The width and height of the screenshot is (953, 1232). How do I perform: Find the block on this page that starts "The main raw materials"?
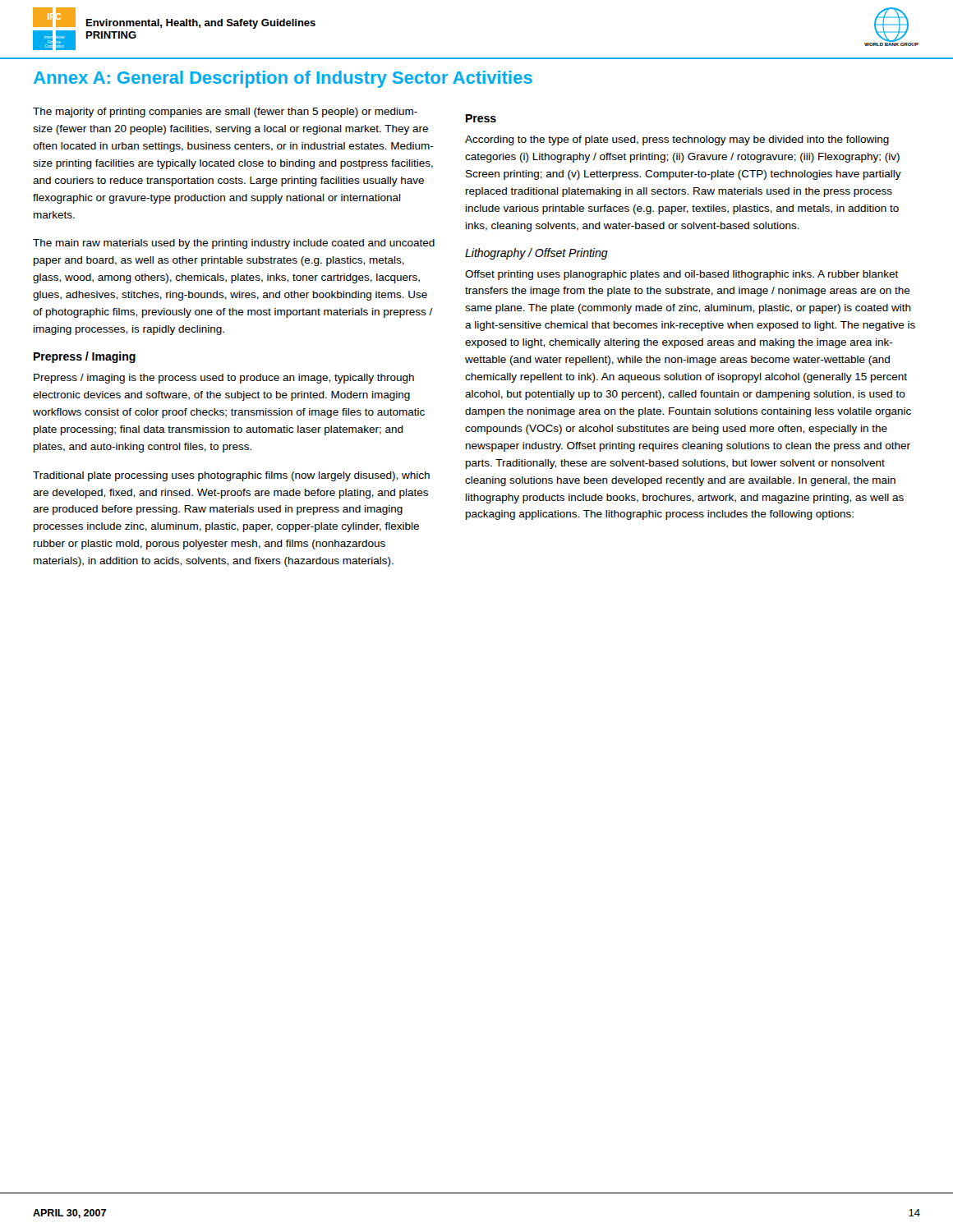pos(234,286)
